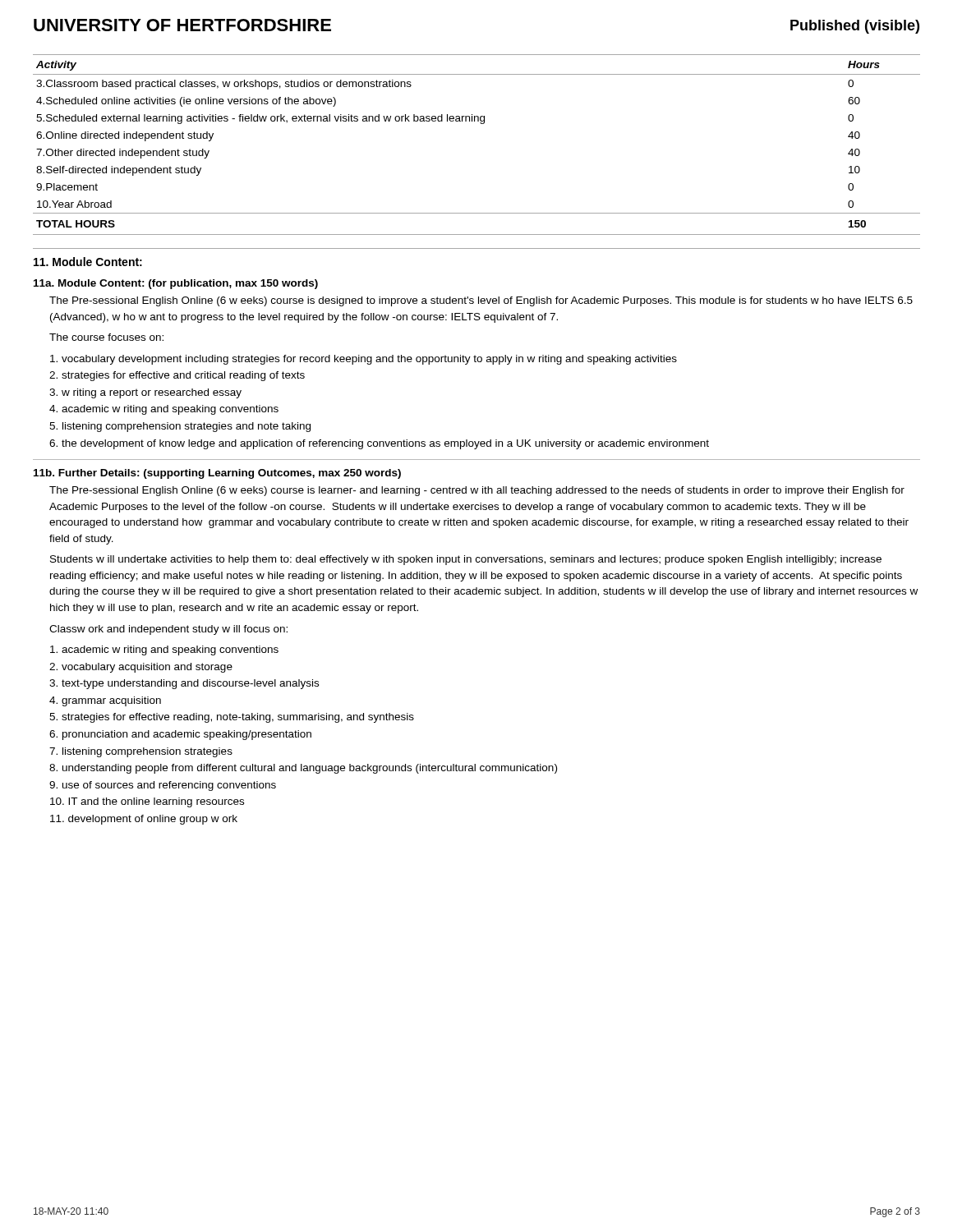Find the list item that reads "3. text-type understanding and discourse-level analysis"

[184, 683]
